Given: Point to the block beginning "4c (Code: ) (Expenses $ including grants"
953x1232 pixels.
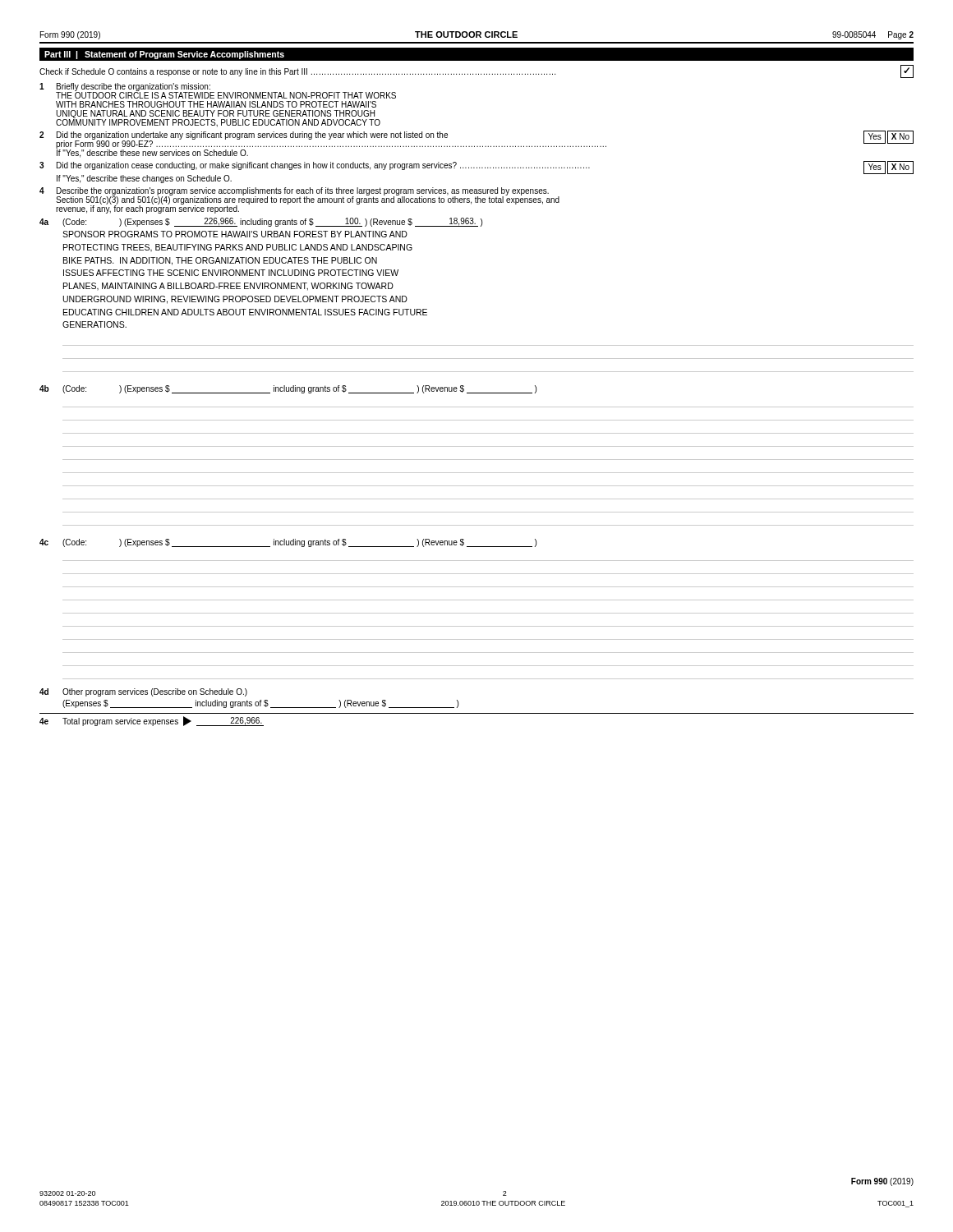Looking at the screenshot, I should click(x=476, y=608).
